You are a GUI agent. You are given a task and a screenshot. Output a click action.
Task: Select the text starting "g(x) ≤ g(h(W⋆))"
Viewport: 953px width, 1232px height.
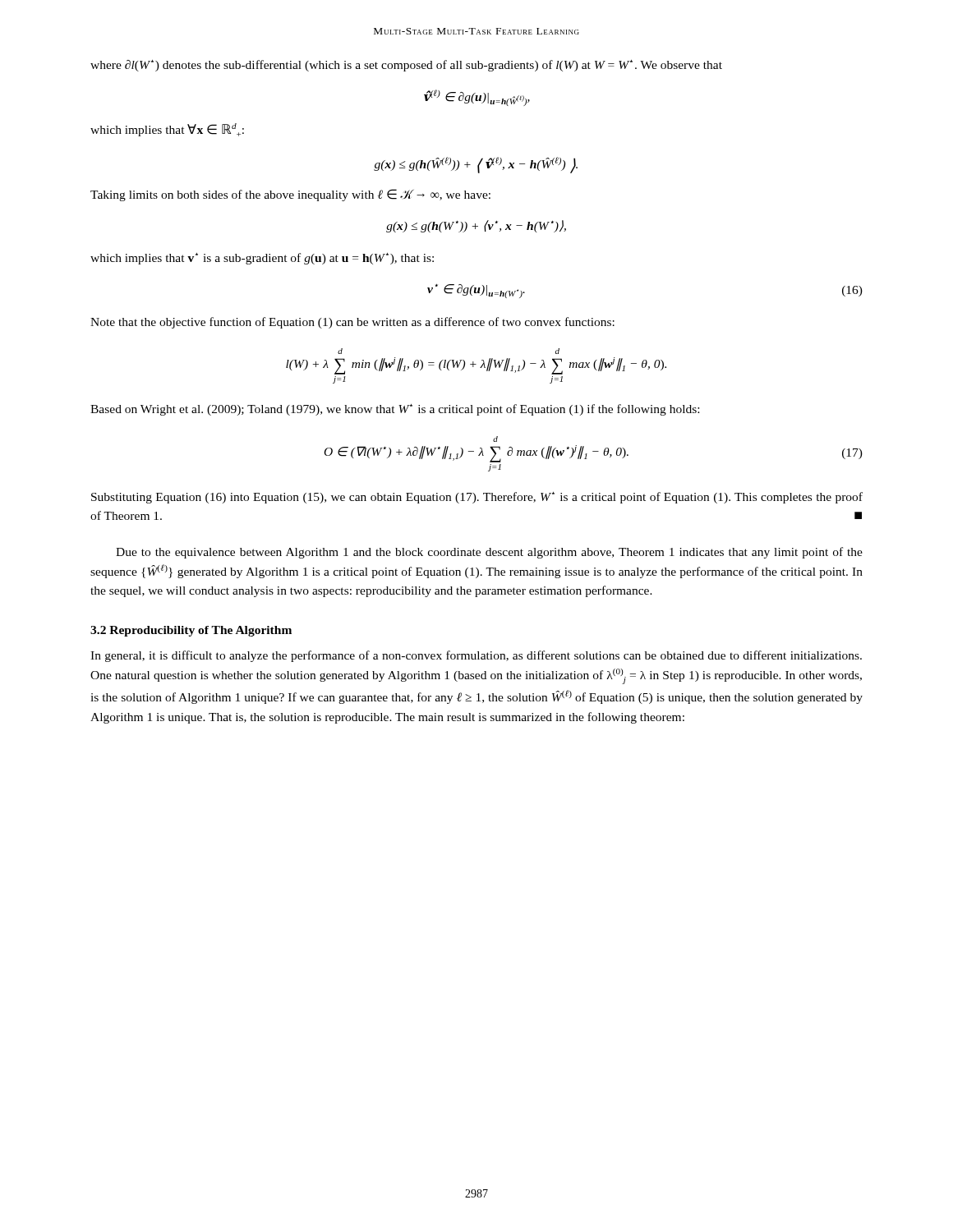click(x=476, y=225)
